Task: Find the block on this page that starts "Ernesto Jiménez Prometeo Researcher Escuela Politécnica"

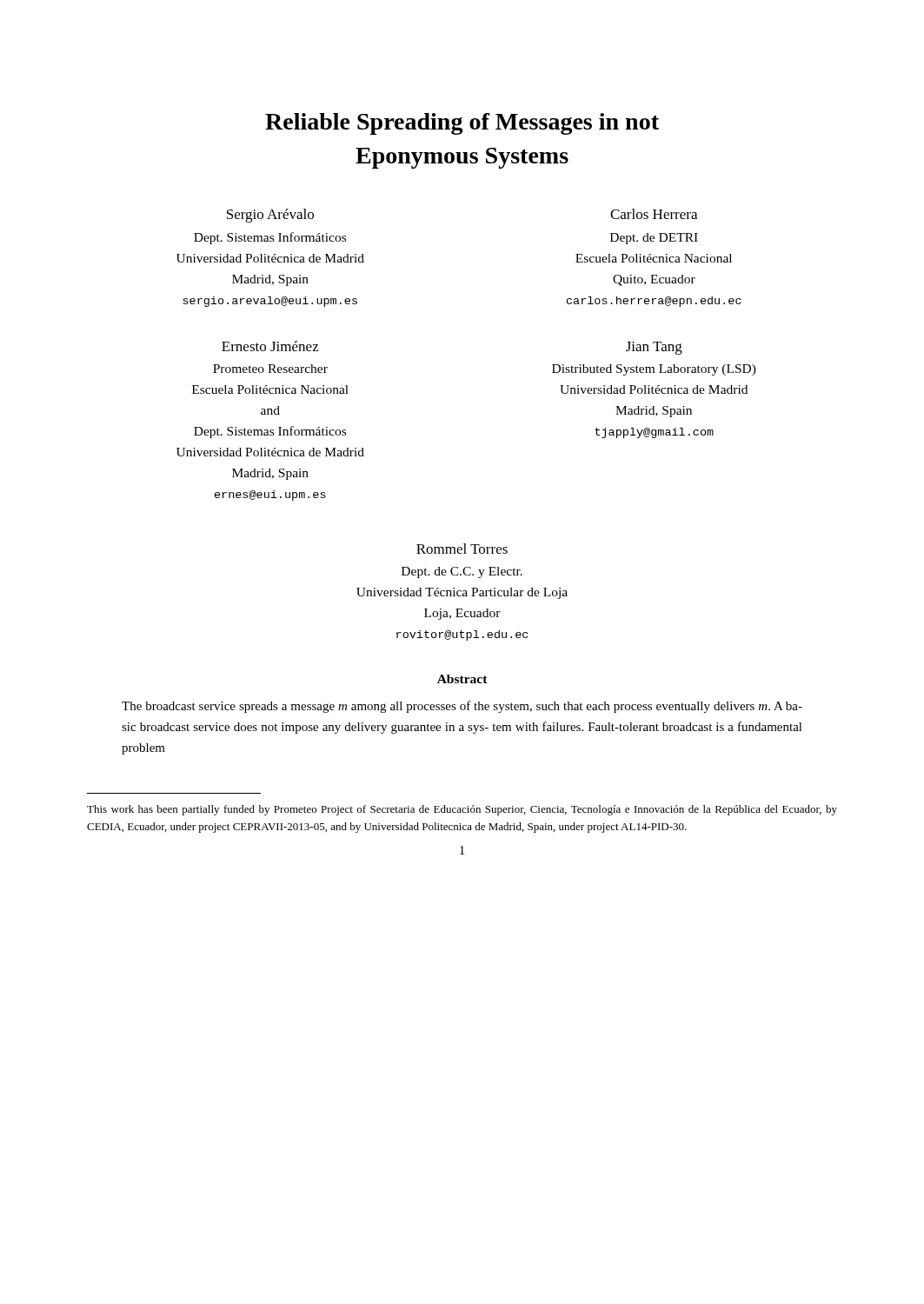Action: [x=270, y=419]
